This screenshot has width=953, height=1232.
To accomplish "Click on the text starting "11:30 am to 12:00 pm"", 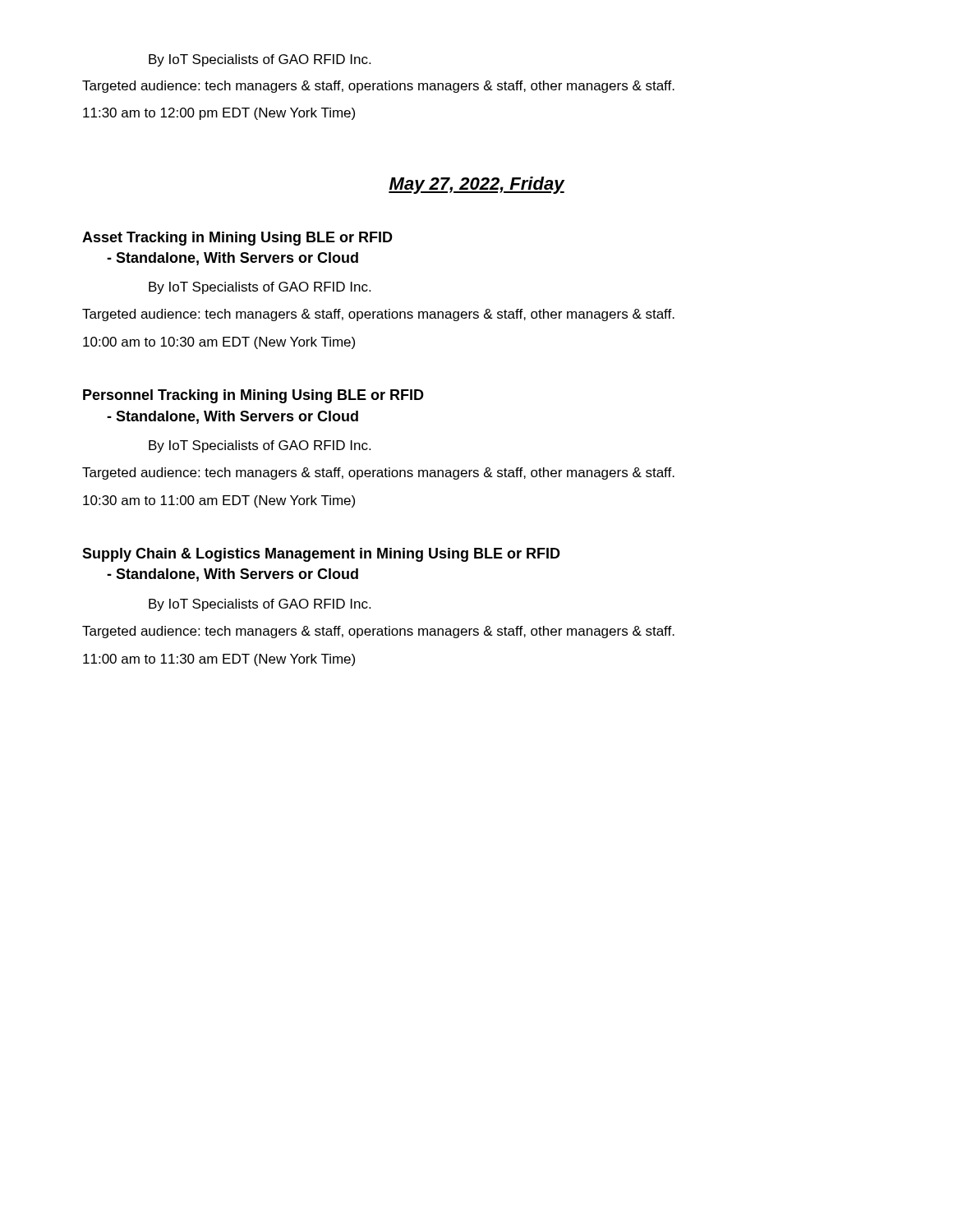I will click(219, 113).
